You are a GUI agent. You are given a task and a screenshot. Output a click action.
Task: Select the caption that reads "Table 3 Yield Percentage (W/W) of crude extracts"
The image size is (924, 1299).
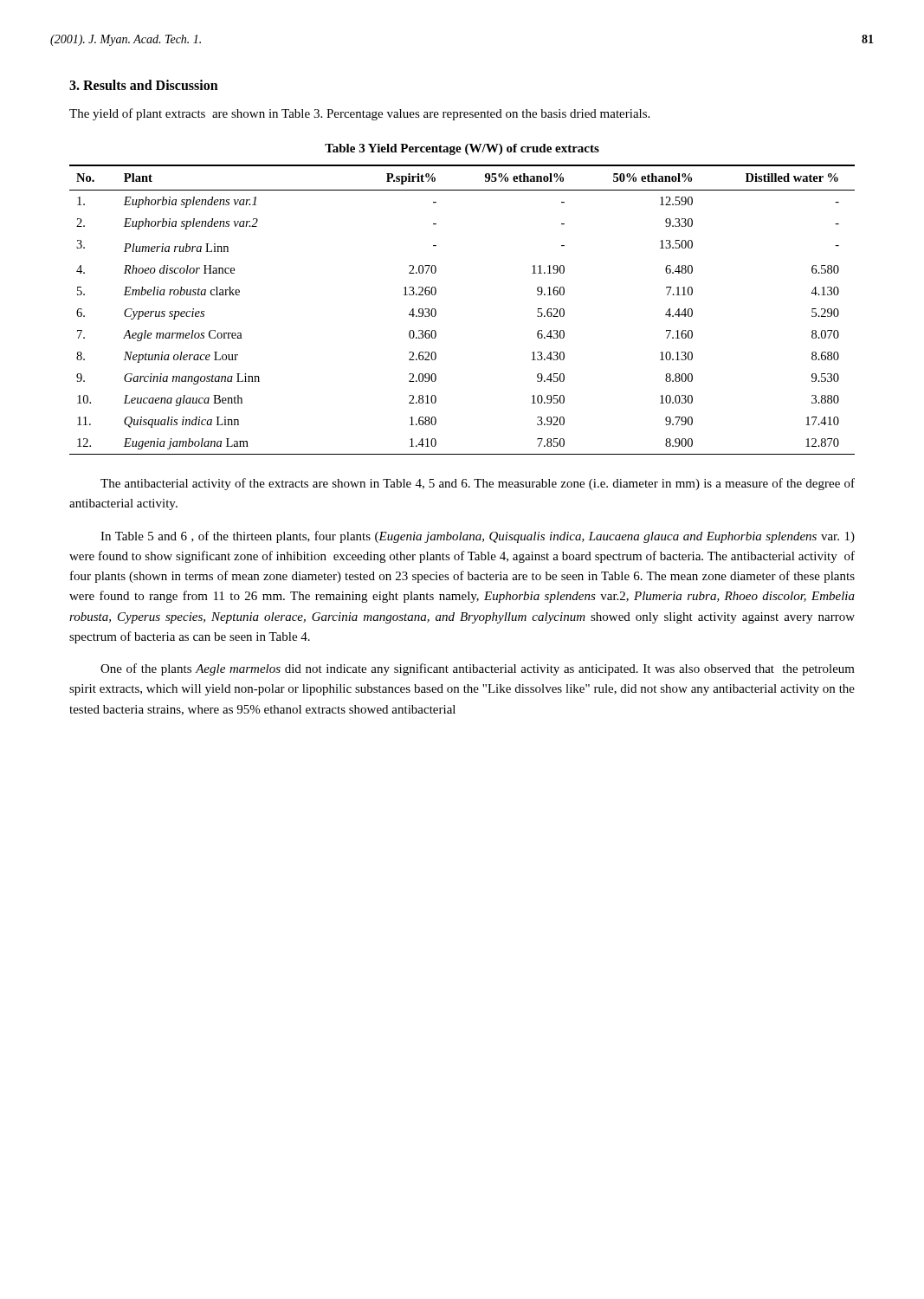pos(462,148)
